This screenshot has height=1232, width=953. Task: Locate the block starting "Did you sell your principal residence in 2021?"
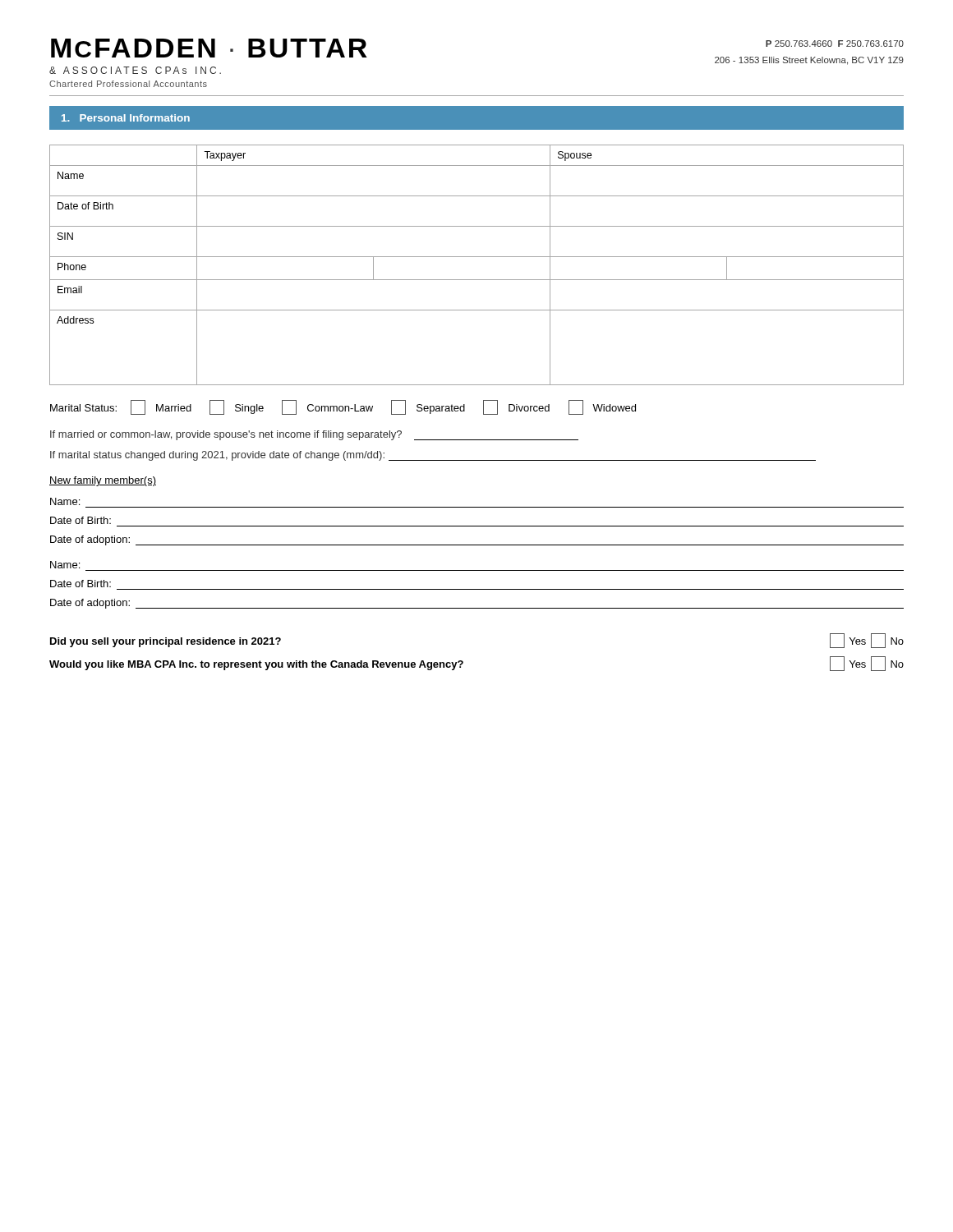[166, 640]
